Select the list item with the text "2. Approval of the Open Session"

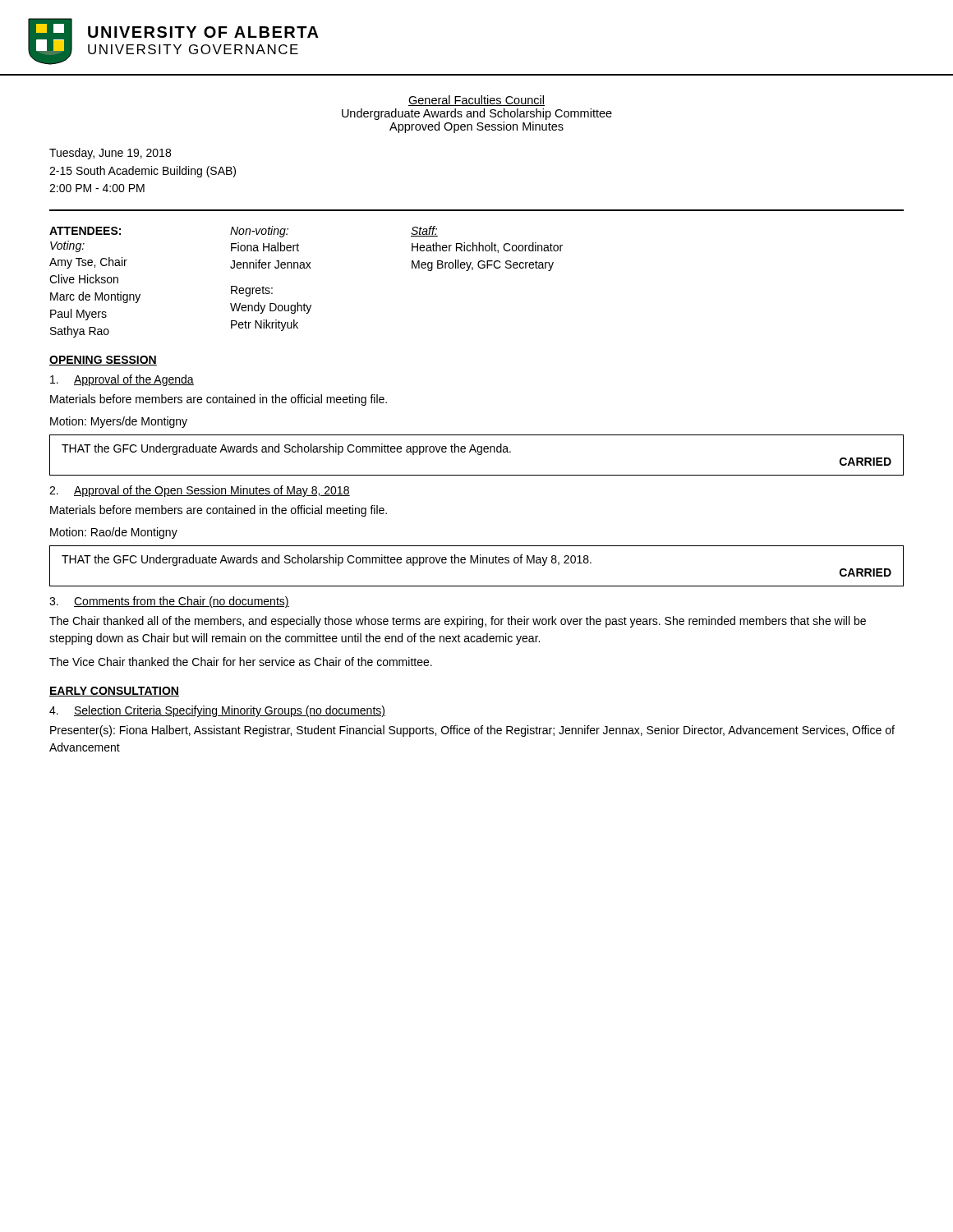tap(199, 490)
